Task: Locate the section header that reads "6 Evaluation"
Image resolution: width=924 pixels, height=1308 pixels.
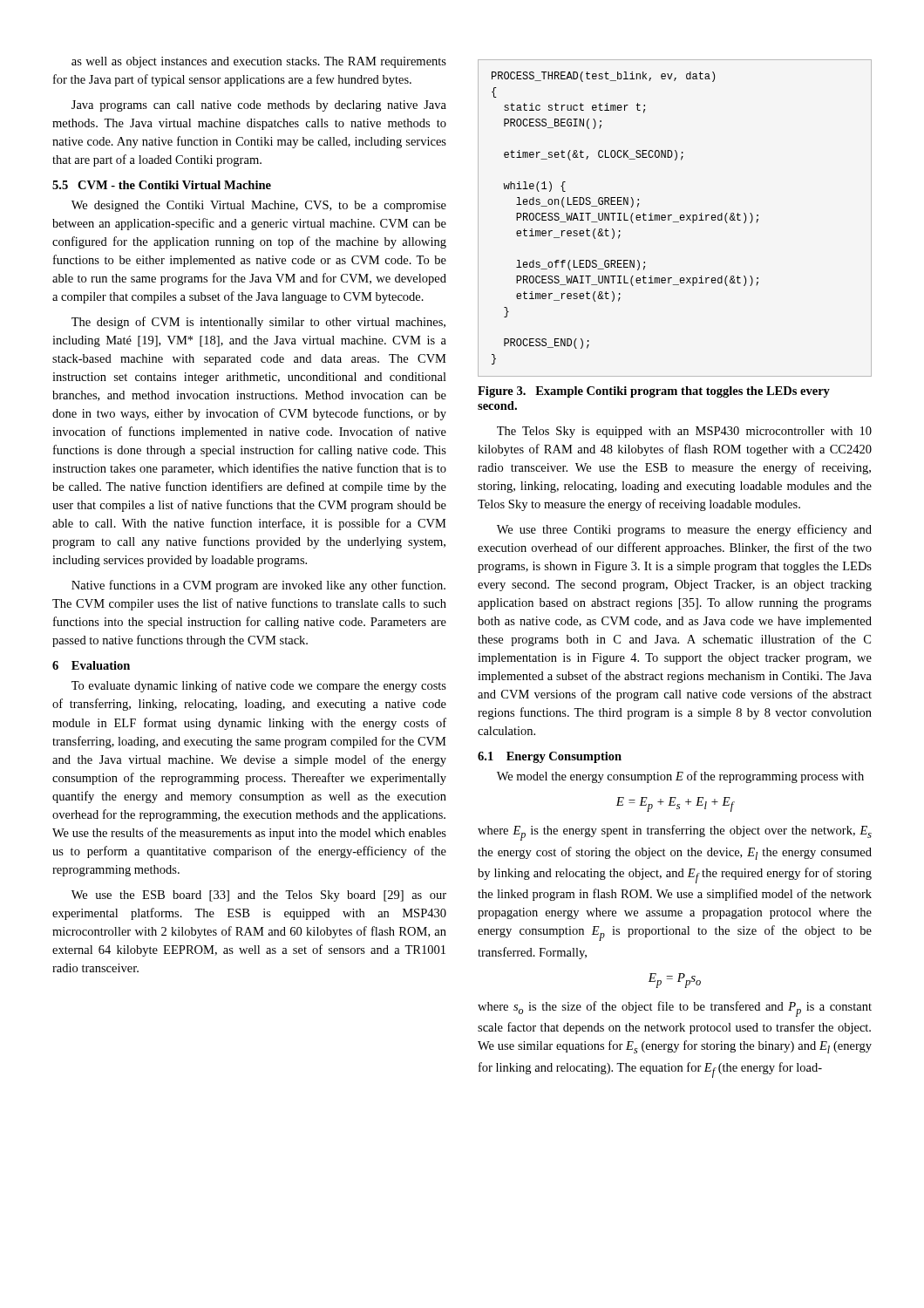Action: (91, 666)
